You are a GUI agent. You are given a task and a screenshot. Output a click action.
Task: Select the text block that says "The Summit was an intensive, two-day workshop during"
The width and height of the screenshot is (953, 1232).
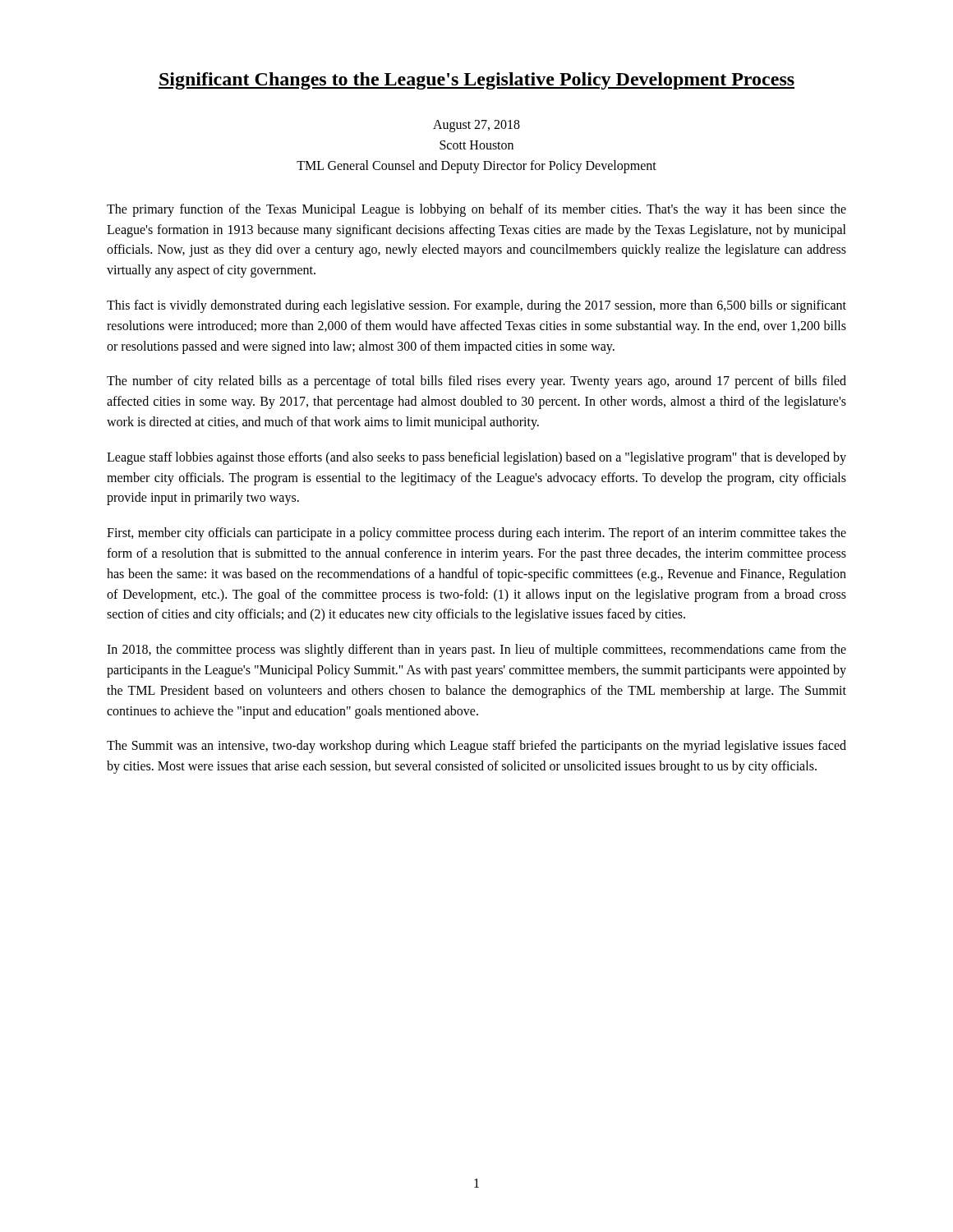[x=476, y=756]
